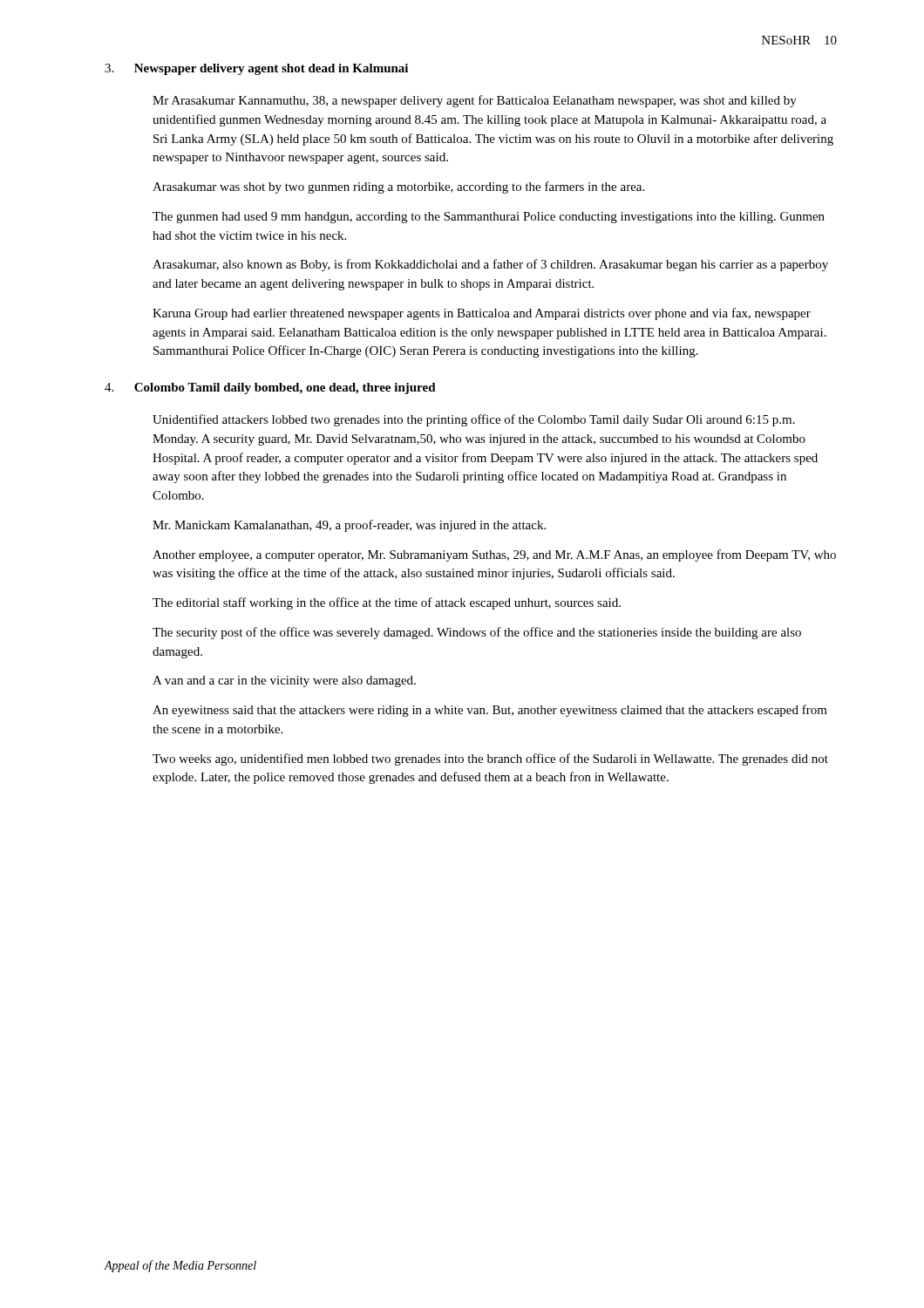
Task: Click on the text block with the text "A van and a car in"
Action: tap(285, 680)
